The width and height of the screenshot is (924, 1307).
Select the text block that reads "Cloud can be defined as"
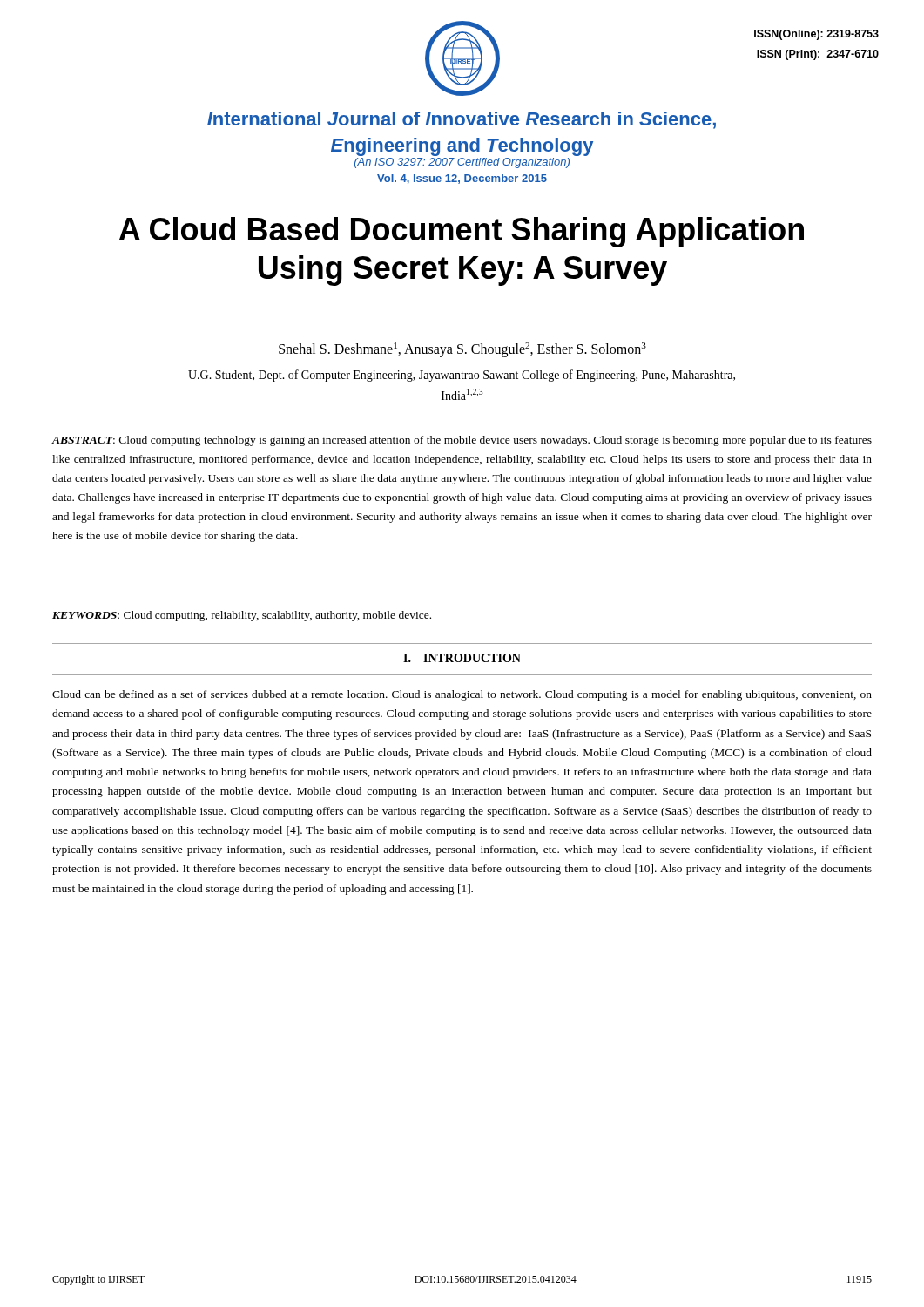(x=462, y=791)
